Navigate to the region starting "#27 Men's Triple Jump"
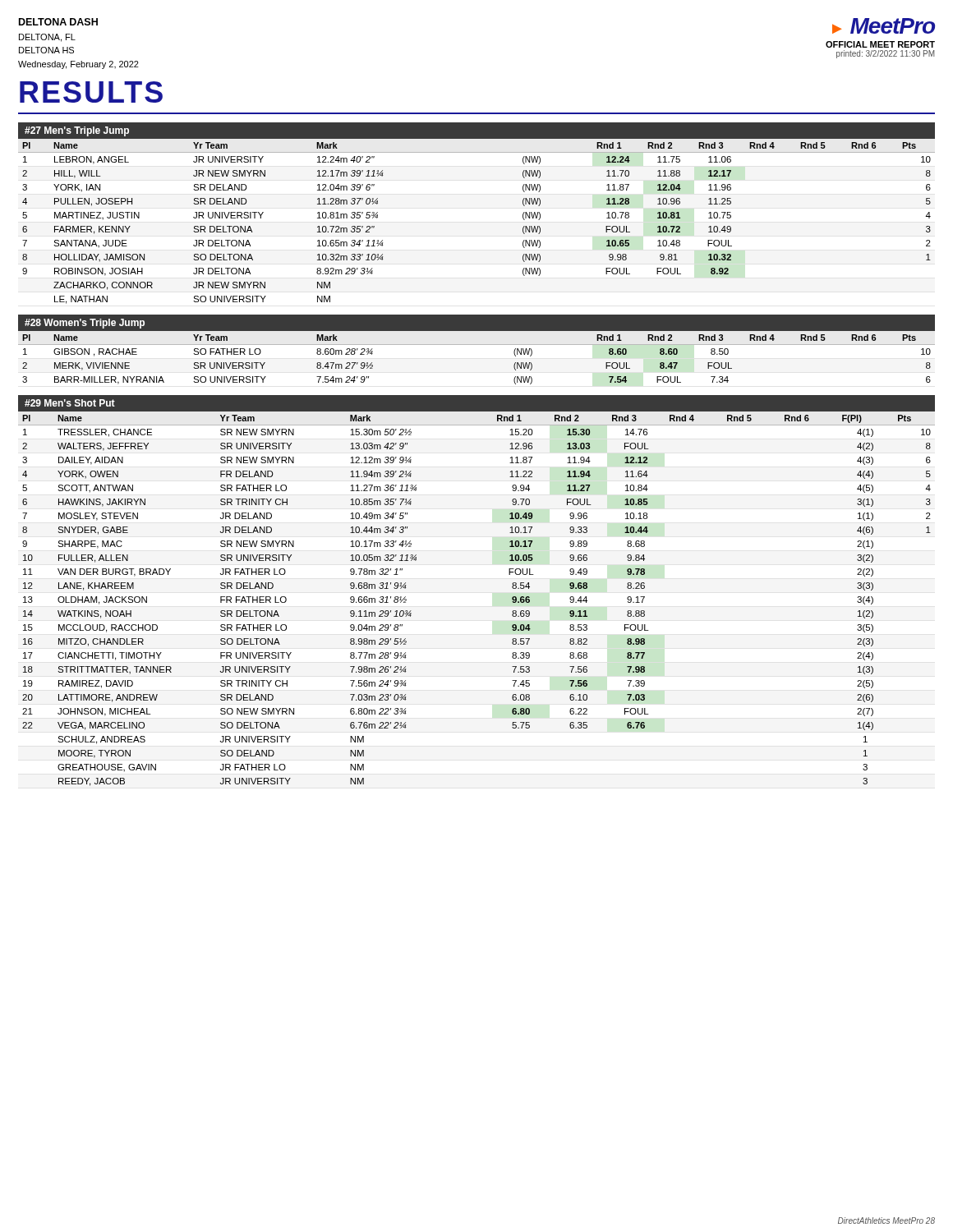 click(x=77, y=131)
